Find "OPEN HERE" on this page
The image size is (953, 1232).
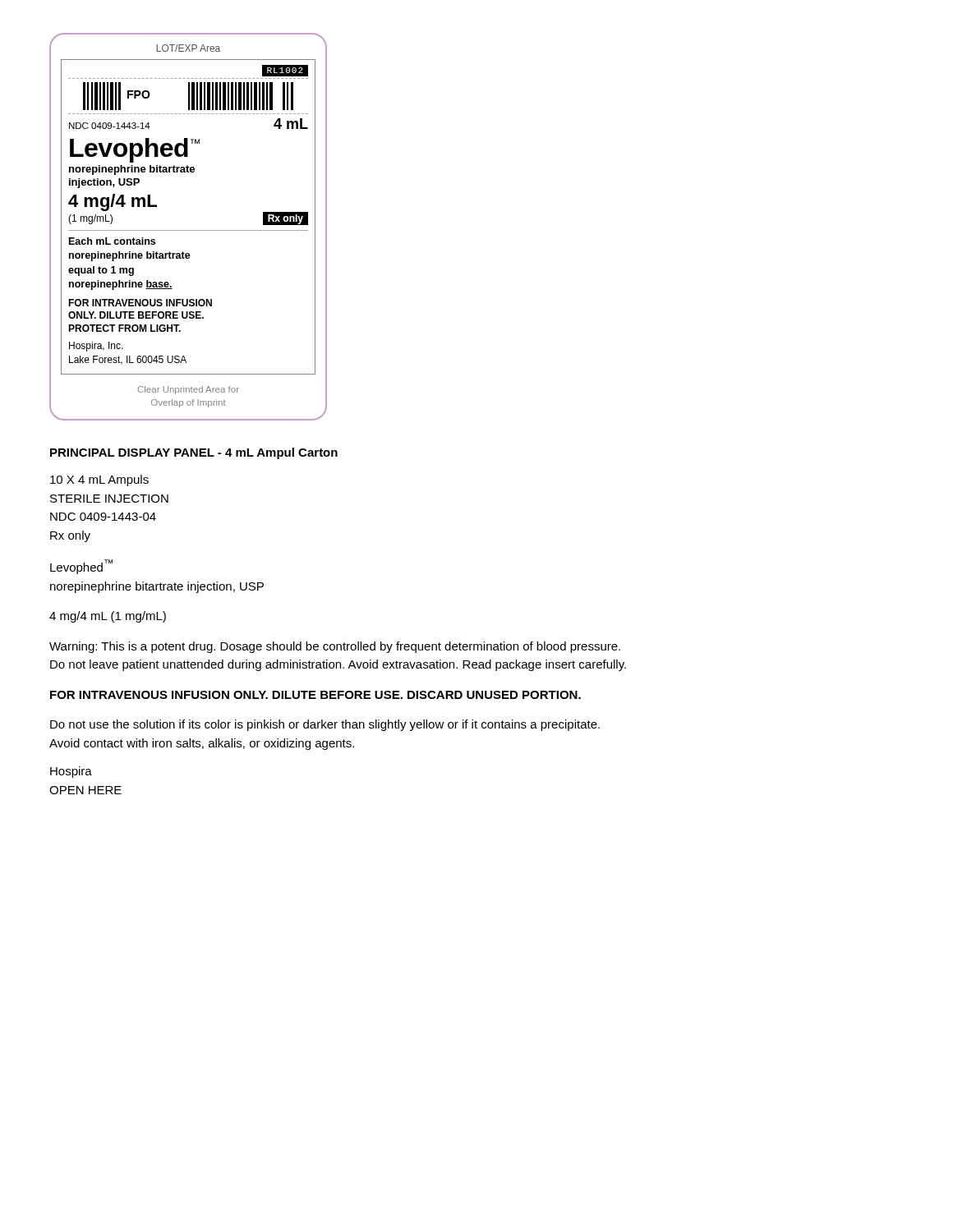coord(86,790)
